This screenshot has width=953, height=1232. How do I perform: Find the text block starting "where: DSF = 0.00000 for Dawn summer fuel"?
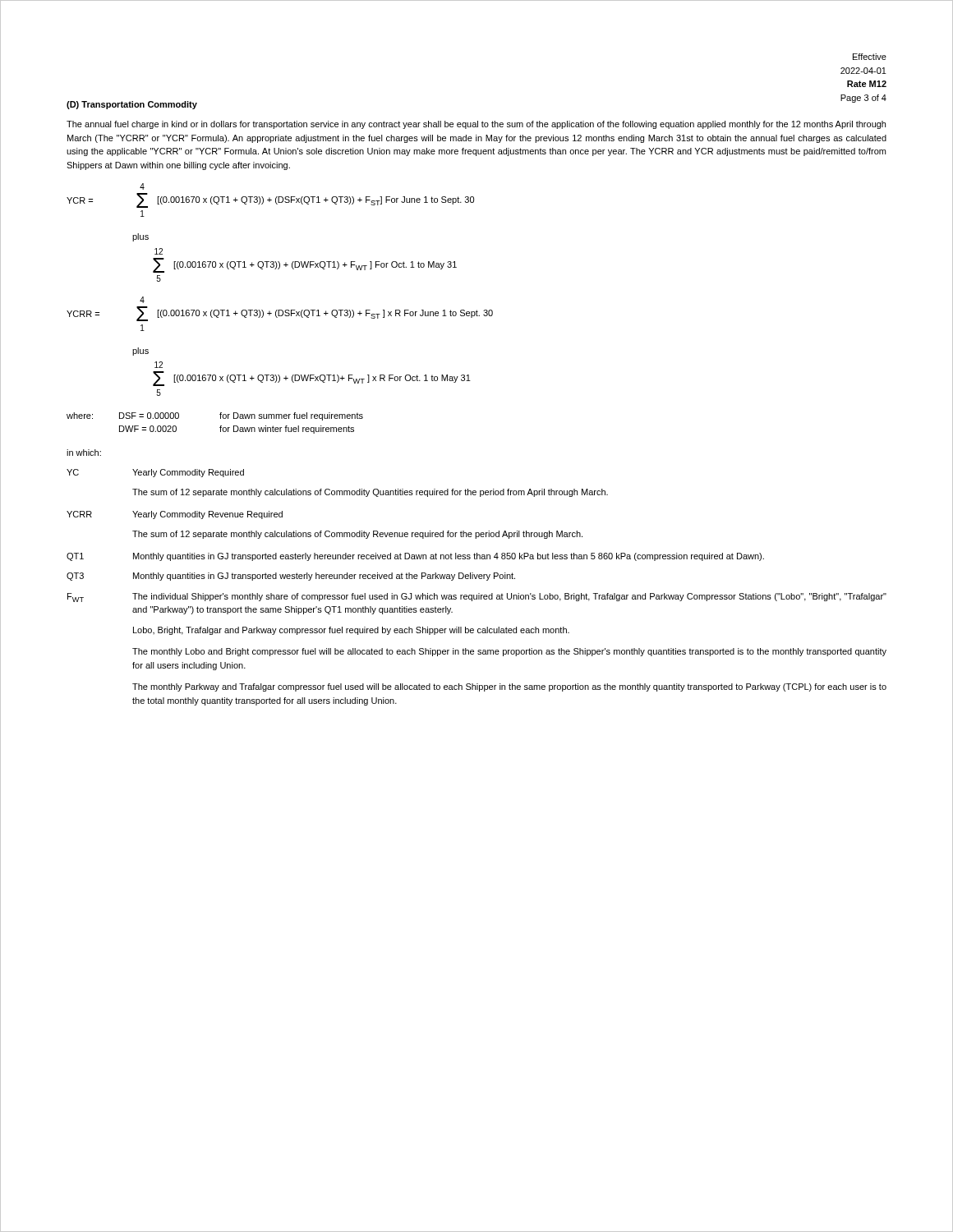coord(215,422)
